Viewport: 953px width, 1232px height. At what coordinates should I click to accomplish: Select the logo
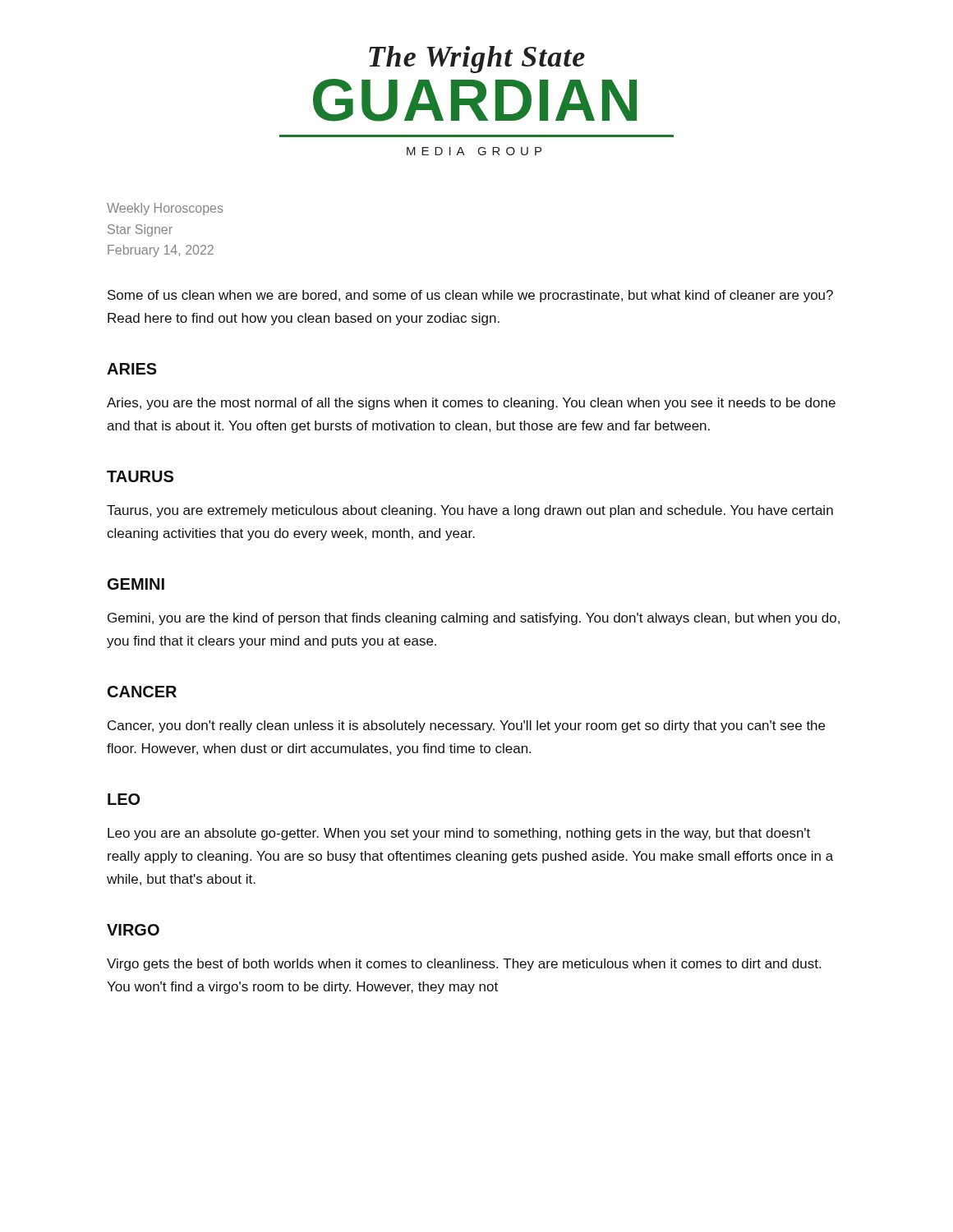click(476, 83)
